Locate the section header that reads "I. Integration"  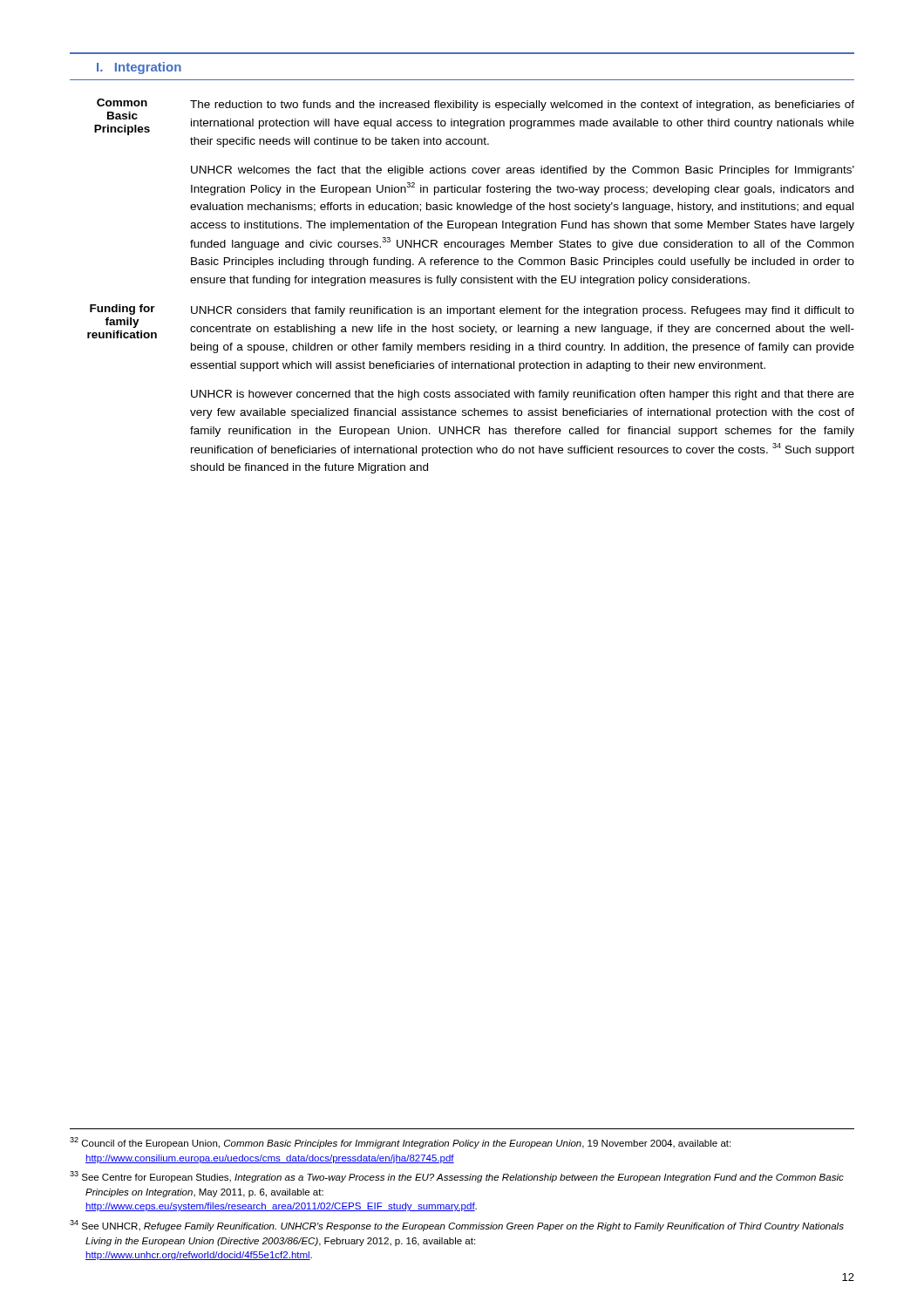[139, 67]
